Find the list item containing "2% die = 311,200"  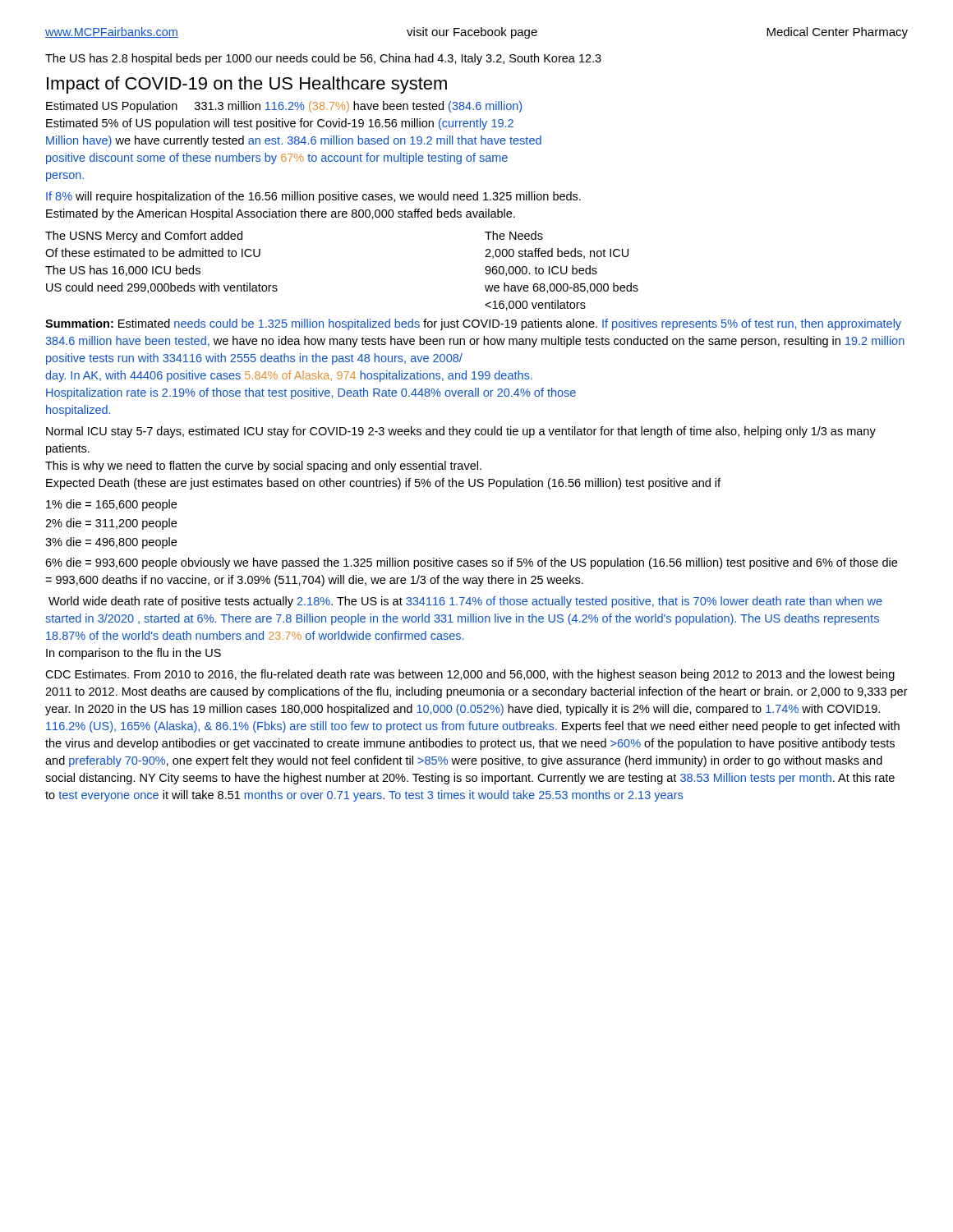(x=111, y=523)
